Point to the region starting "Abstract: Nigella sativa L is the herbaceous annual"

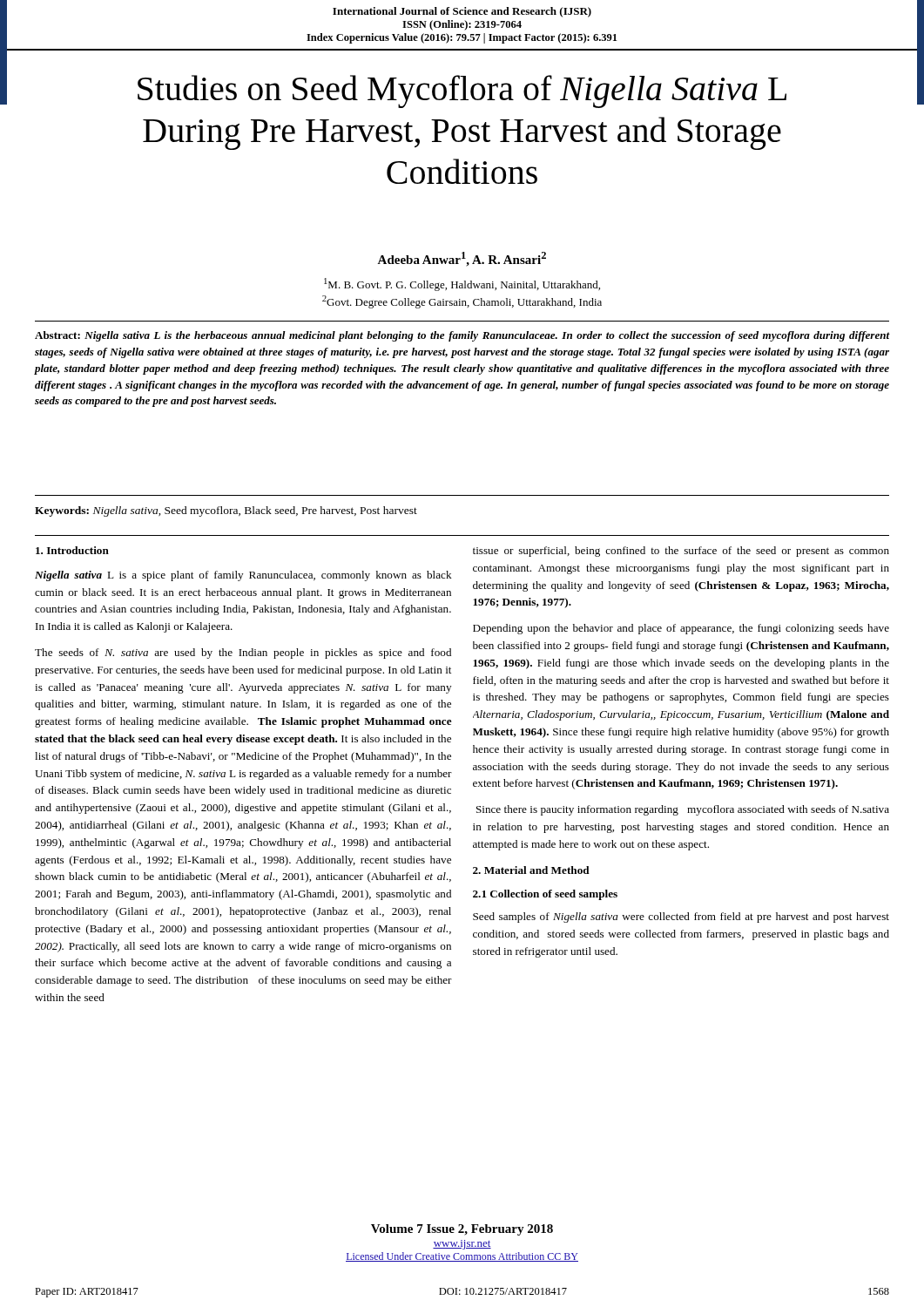(462, 368)
